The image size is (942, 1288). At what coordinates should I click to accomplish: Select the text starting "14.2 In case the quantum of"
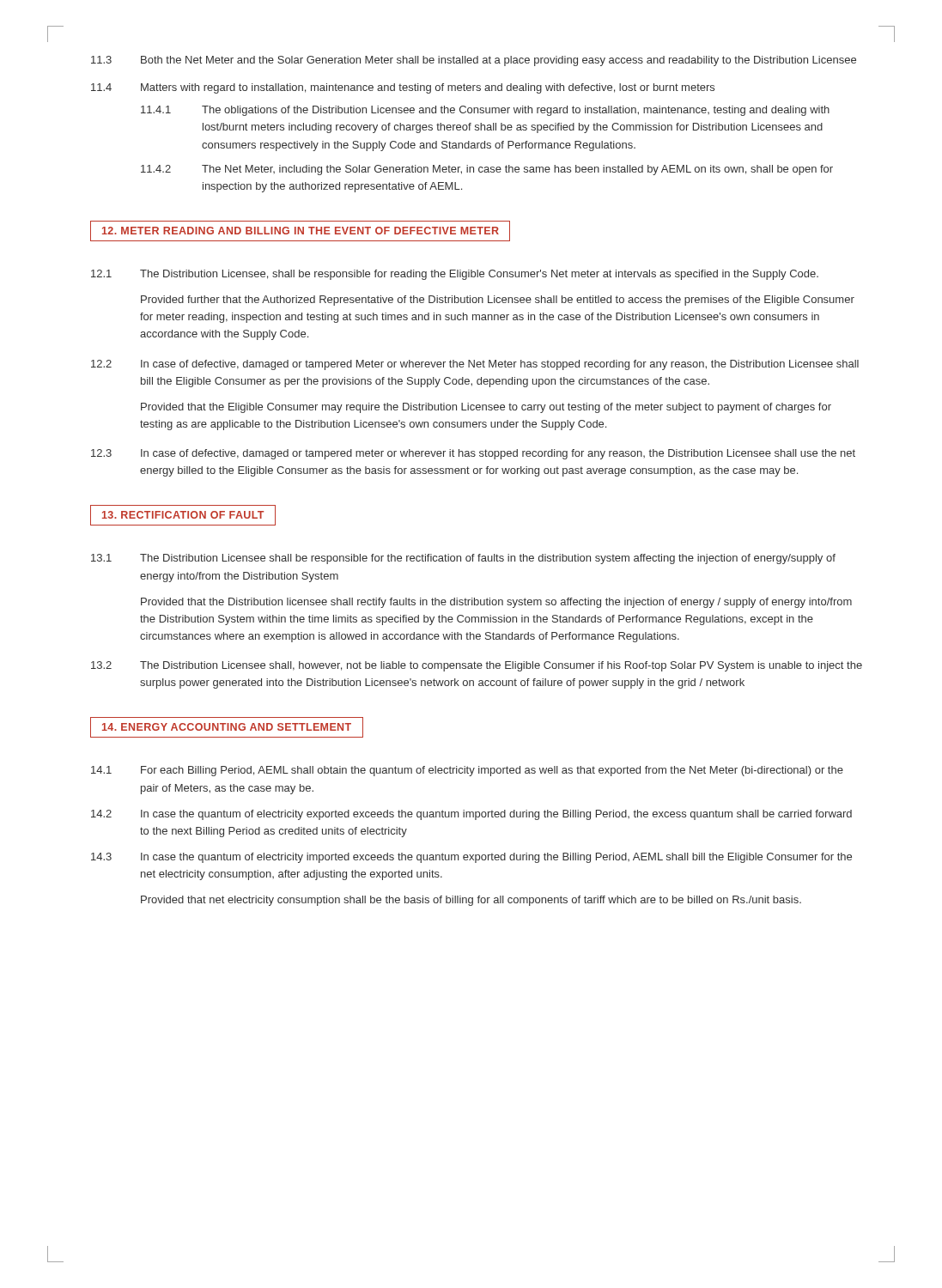coord(477,822)
